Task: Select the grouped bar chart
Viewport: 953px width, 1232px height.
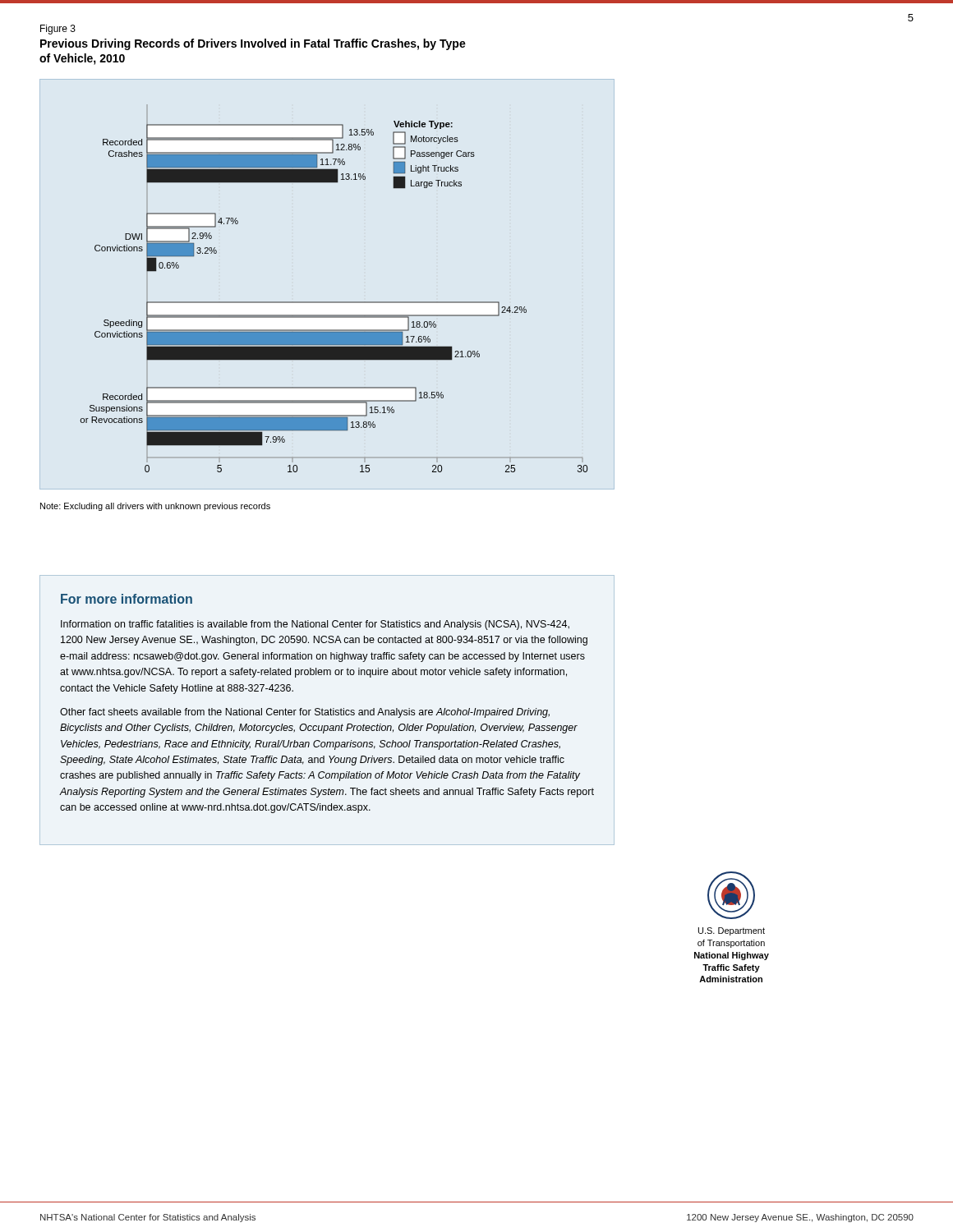Action: 327,284
